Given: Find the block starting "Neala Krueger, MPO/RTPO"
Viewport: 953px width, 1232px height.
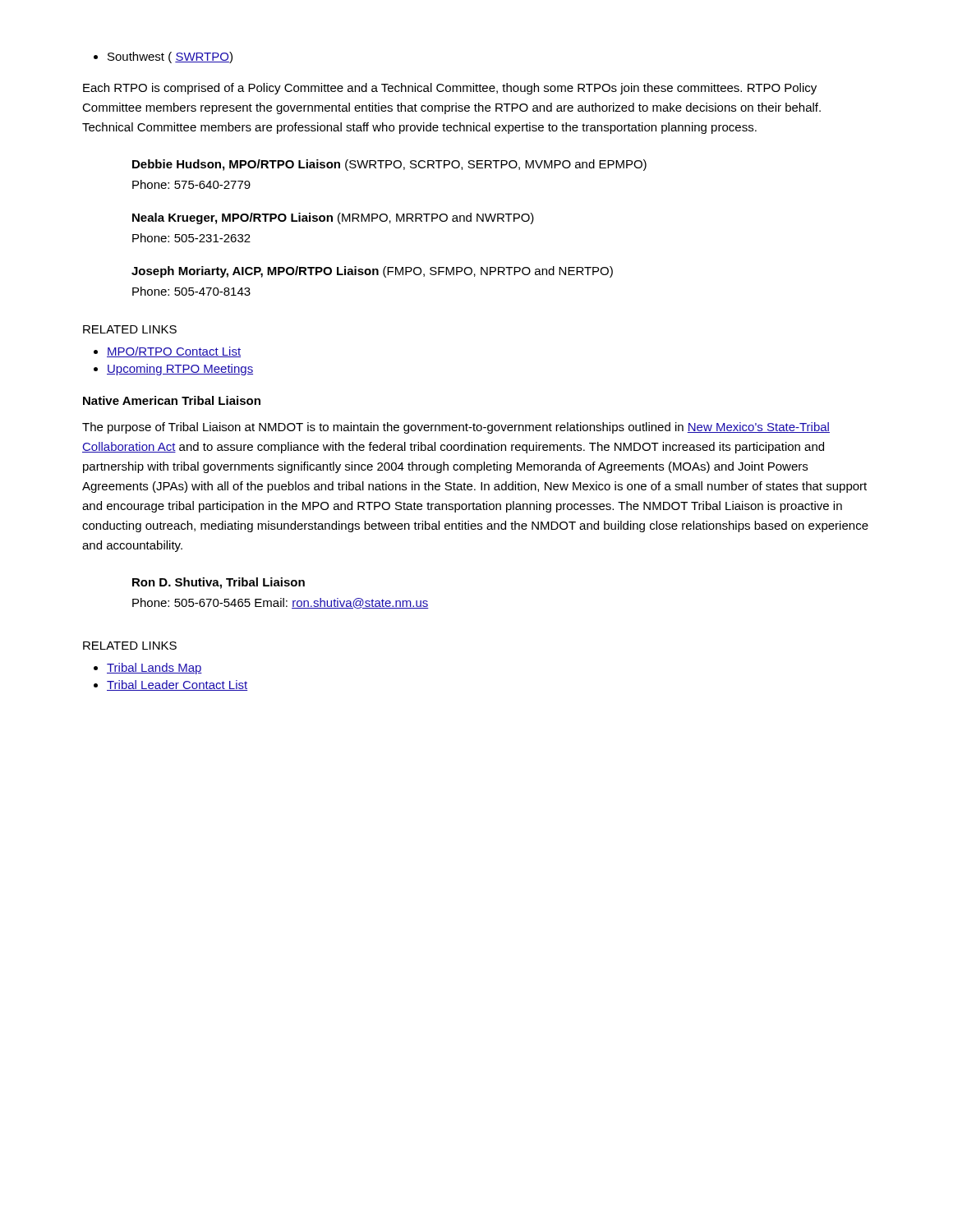Looking at the screenshot, I should click(x=501, y=228).
